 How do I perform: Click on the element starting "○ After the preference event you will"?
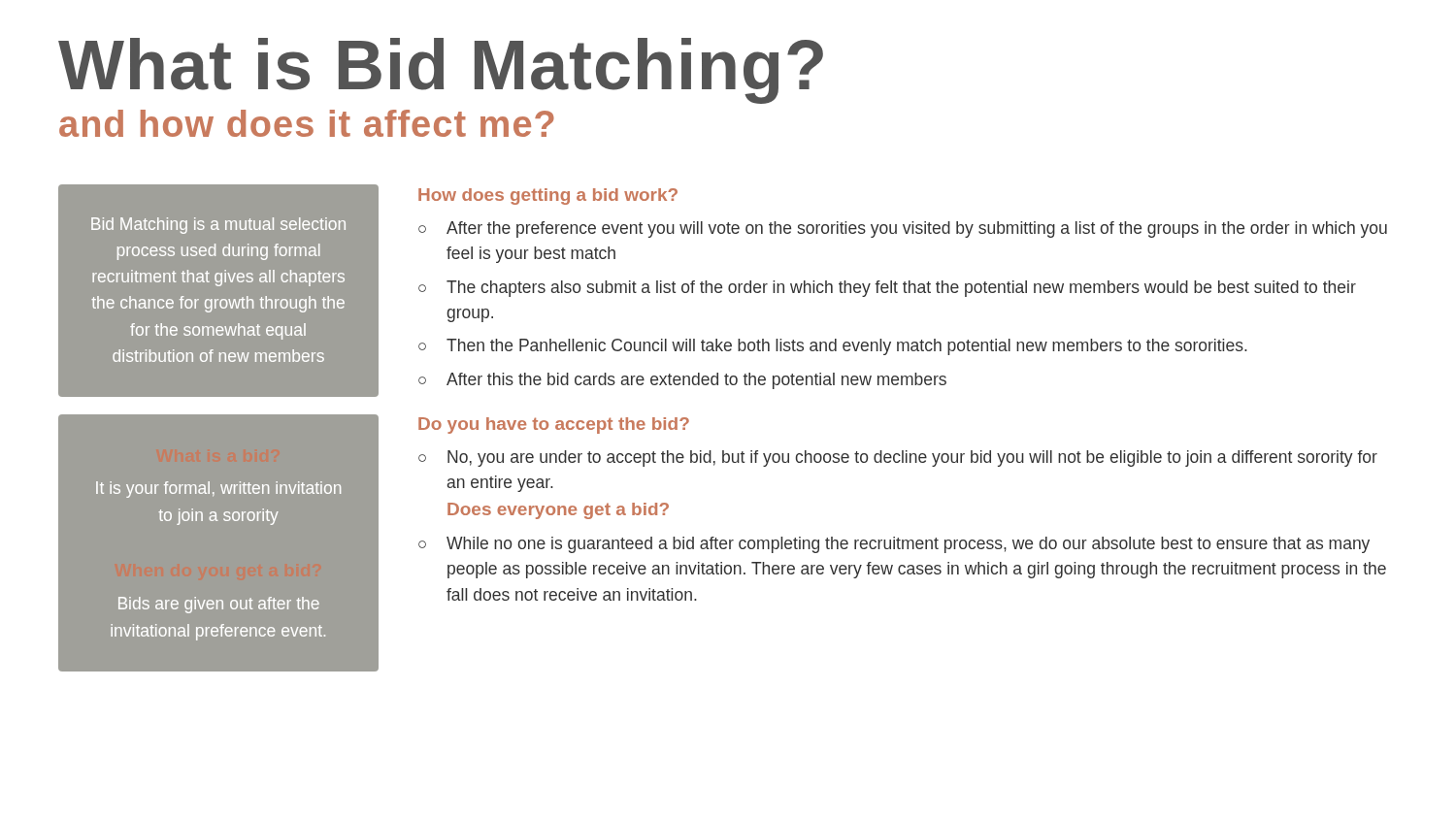(908, 241)
